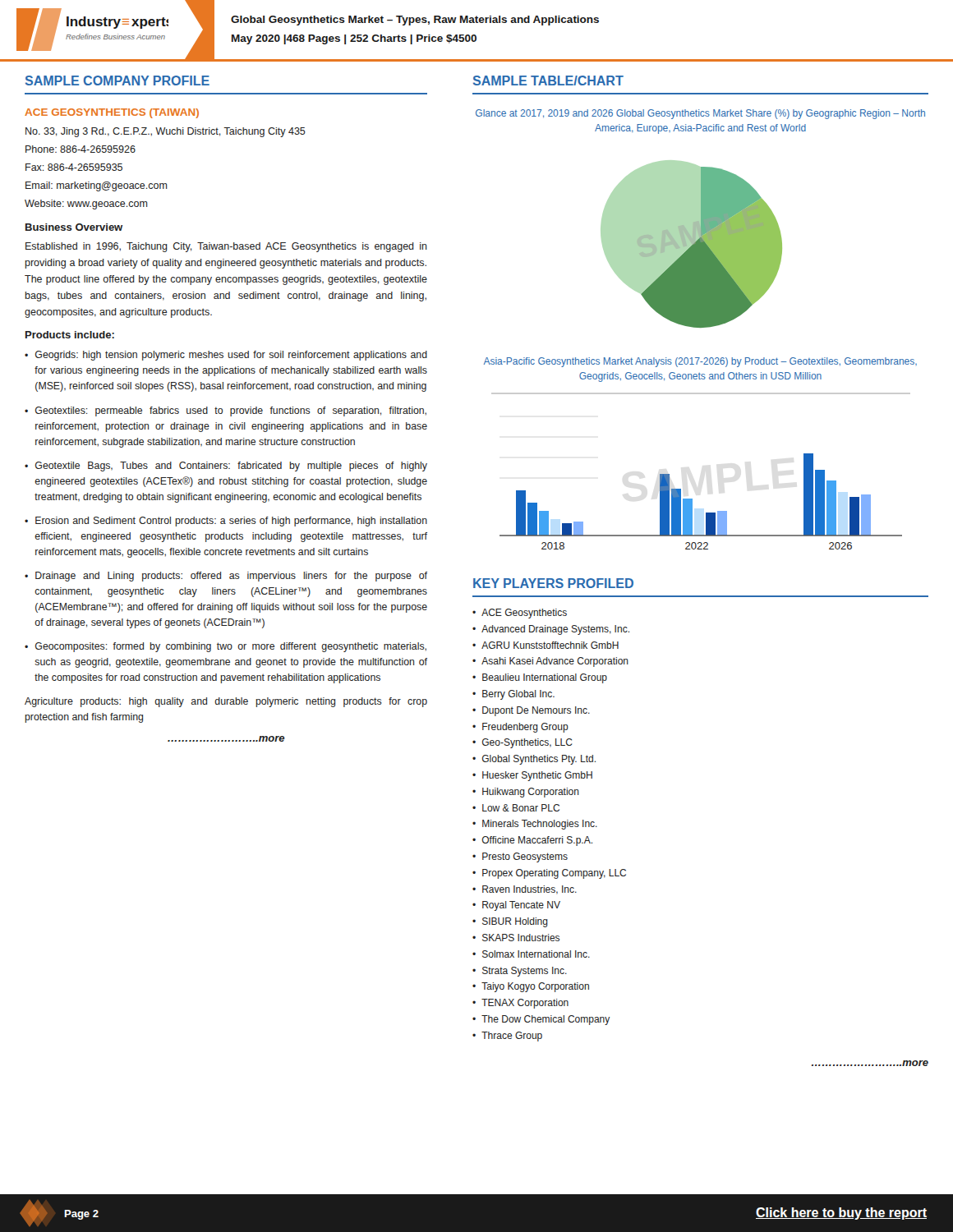Point to the text starting "• Geocomposites: formed"
The image size is (953, 1232).
tap(226, 663)
